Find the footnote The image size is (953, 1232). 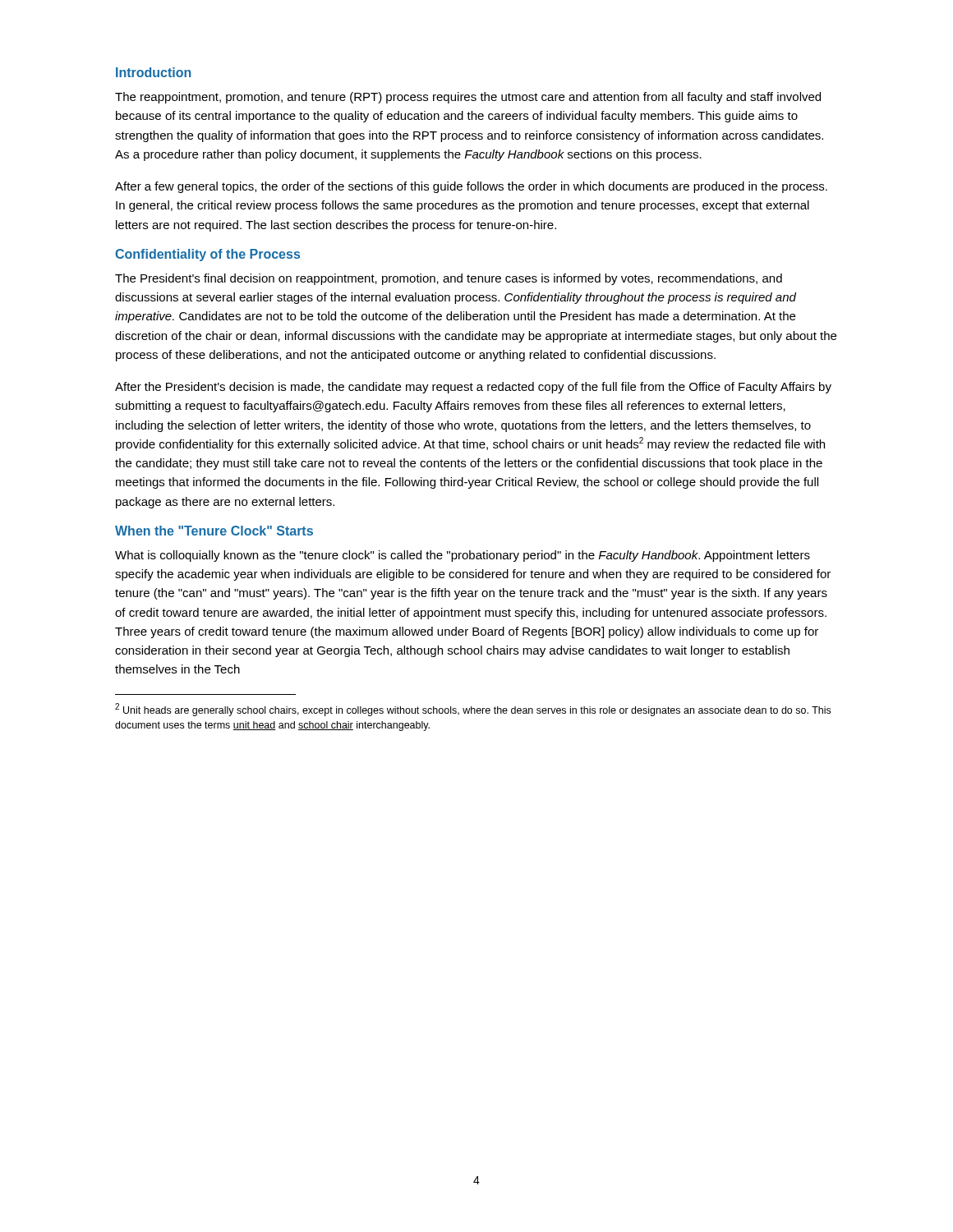pyautogui.click(x=476, y=717)
